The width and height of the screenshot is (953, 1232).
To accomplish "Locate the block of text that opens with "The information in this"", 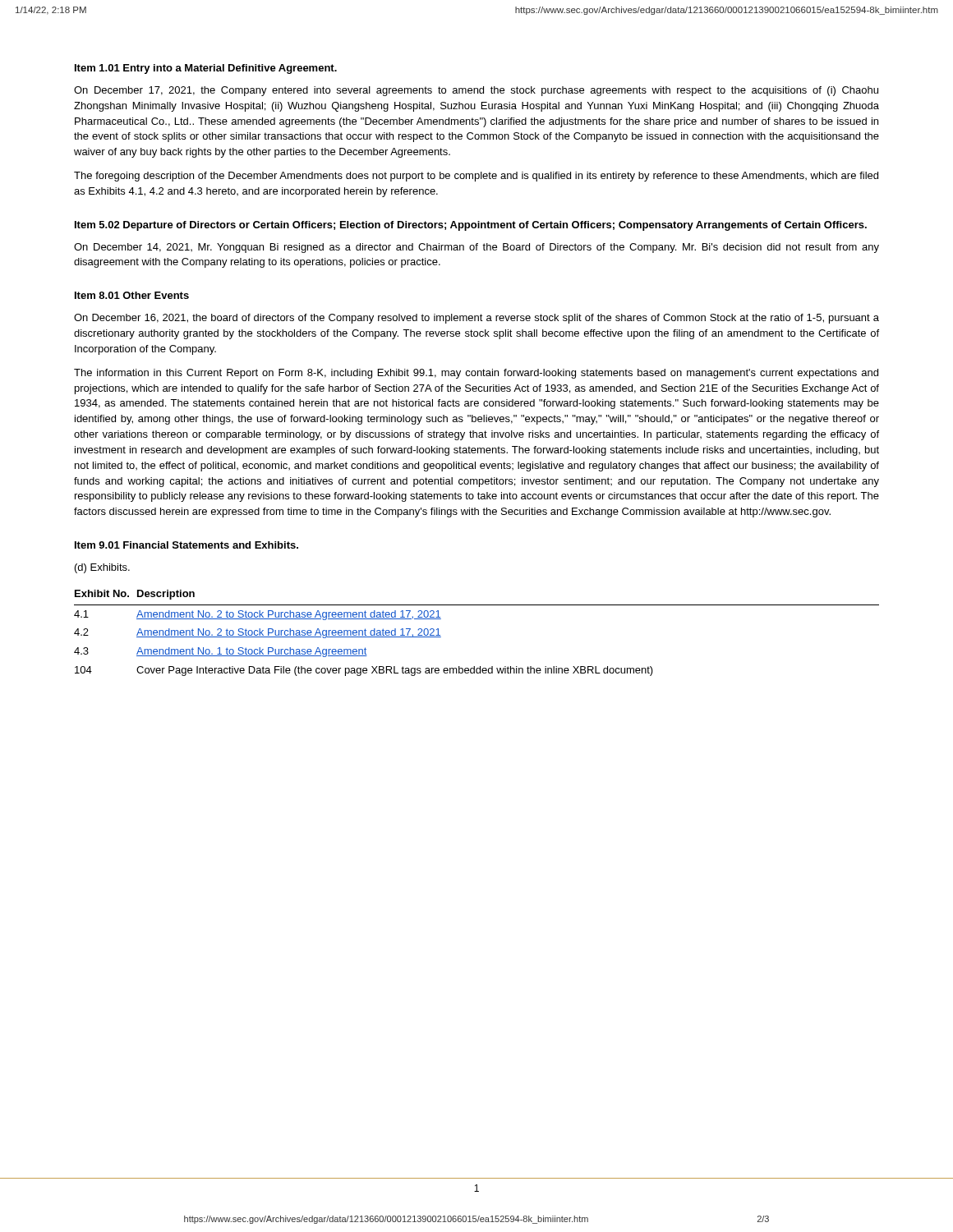I will point(476,442).
